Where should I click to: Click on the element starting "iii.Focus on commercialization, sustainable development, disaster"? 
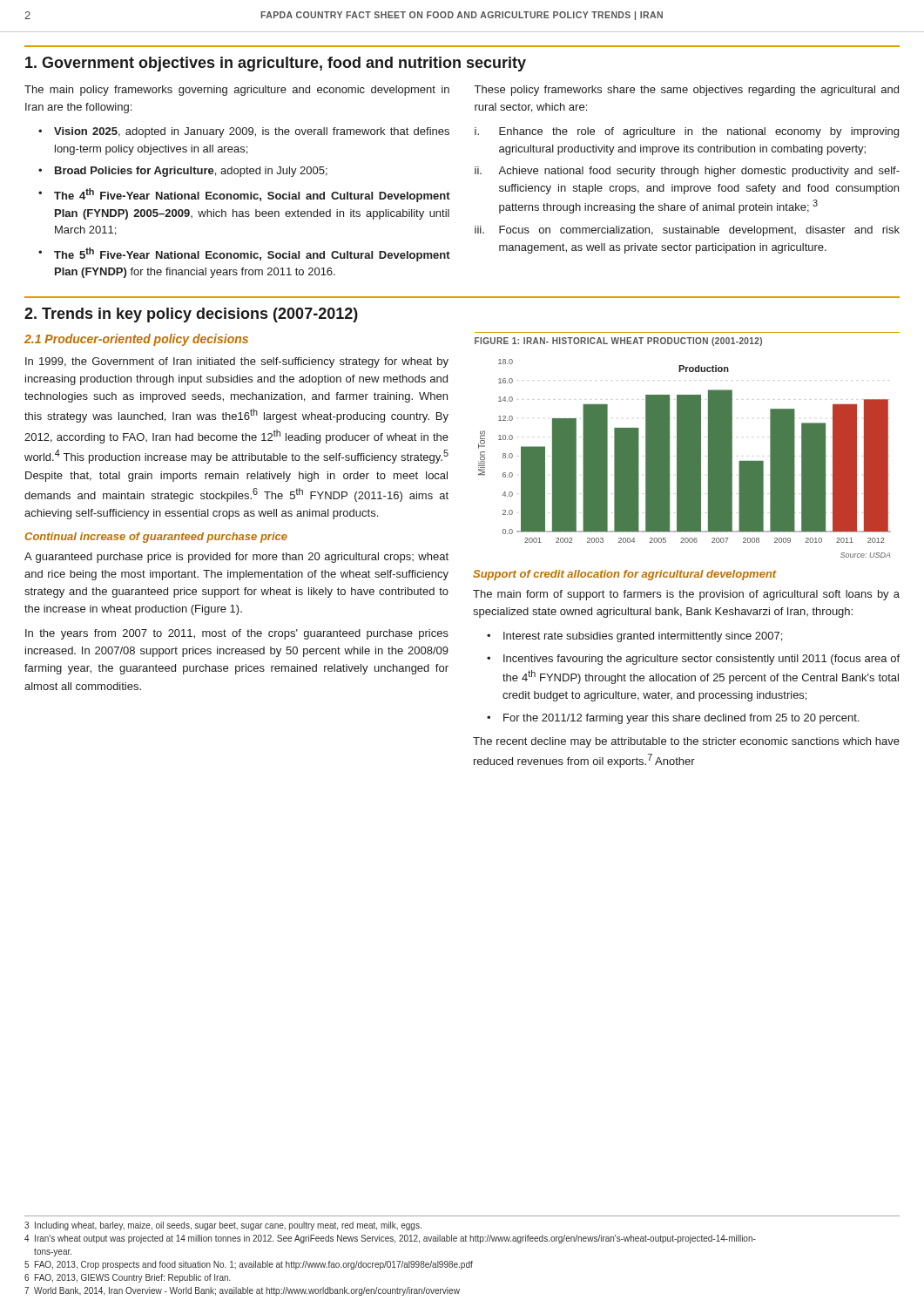(x=687, y=237)
